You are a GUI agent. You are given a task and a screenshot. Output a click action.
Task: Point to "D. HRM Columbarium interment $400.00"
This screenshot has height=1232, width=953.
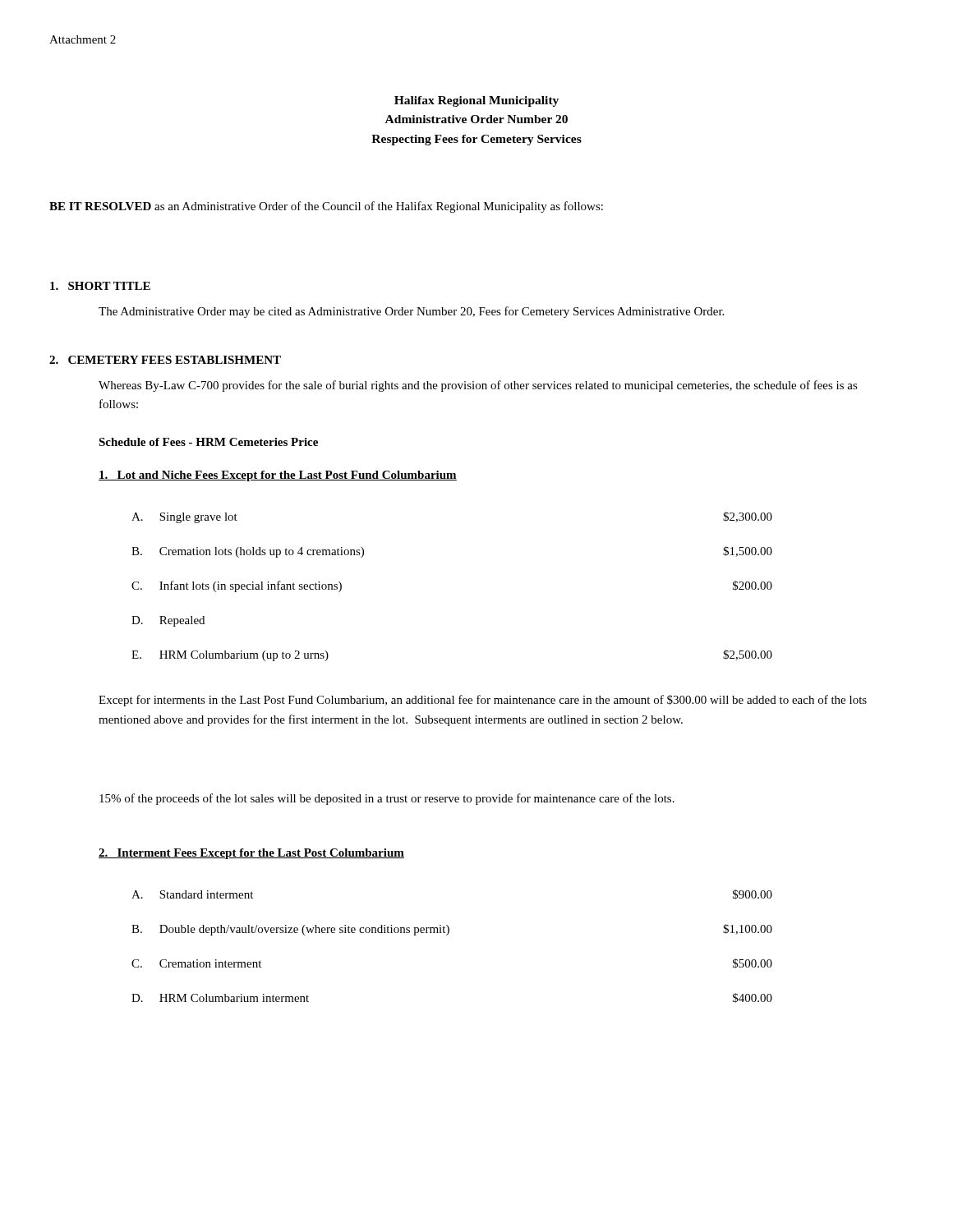[x=241, y=998]
